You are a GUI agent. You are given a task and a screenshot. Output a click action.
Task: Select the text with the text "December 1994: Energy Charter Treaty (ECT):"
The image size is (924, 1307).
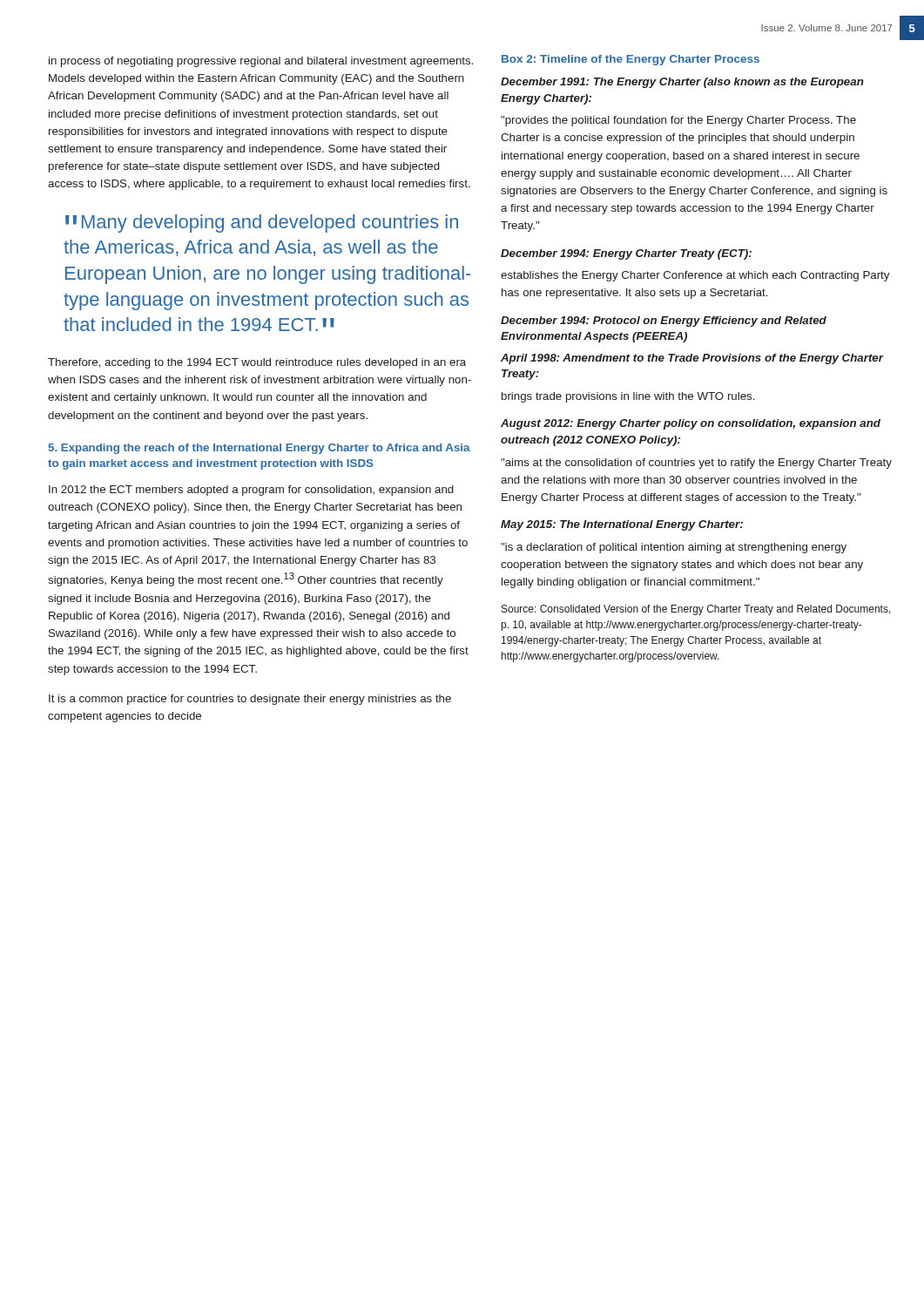pos(626,253)
